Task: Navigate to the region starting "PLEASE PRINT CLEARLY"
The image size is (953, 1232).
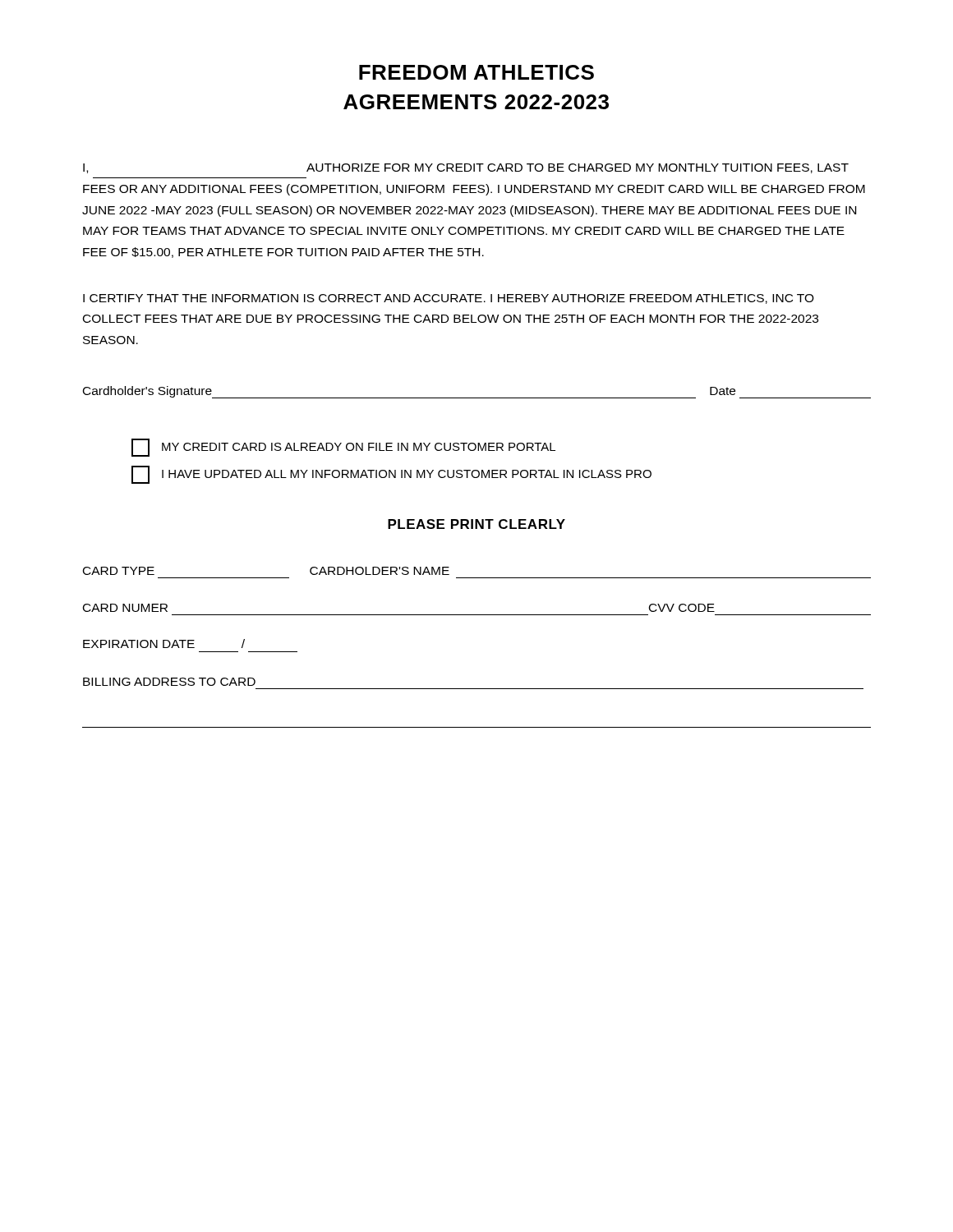Action: (476, 525)
